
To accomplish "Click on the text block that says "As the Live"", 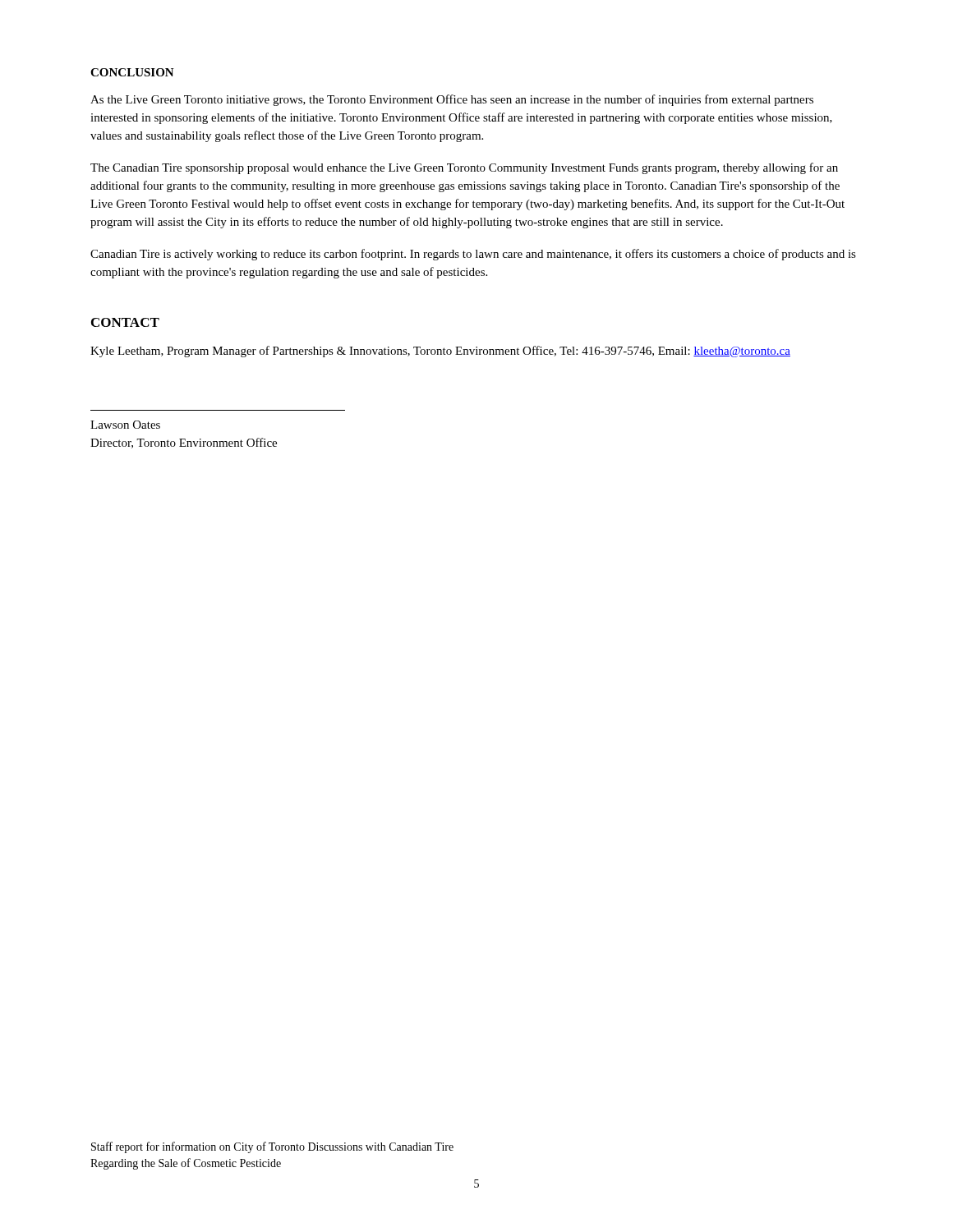I will click(x=461, y=117).
